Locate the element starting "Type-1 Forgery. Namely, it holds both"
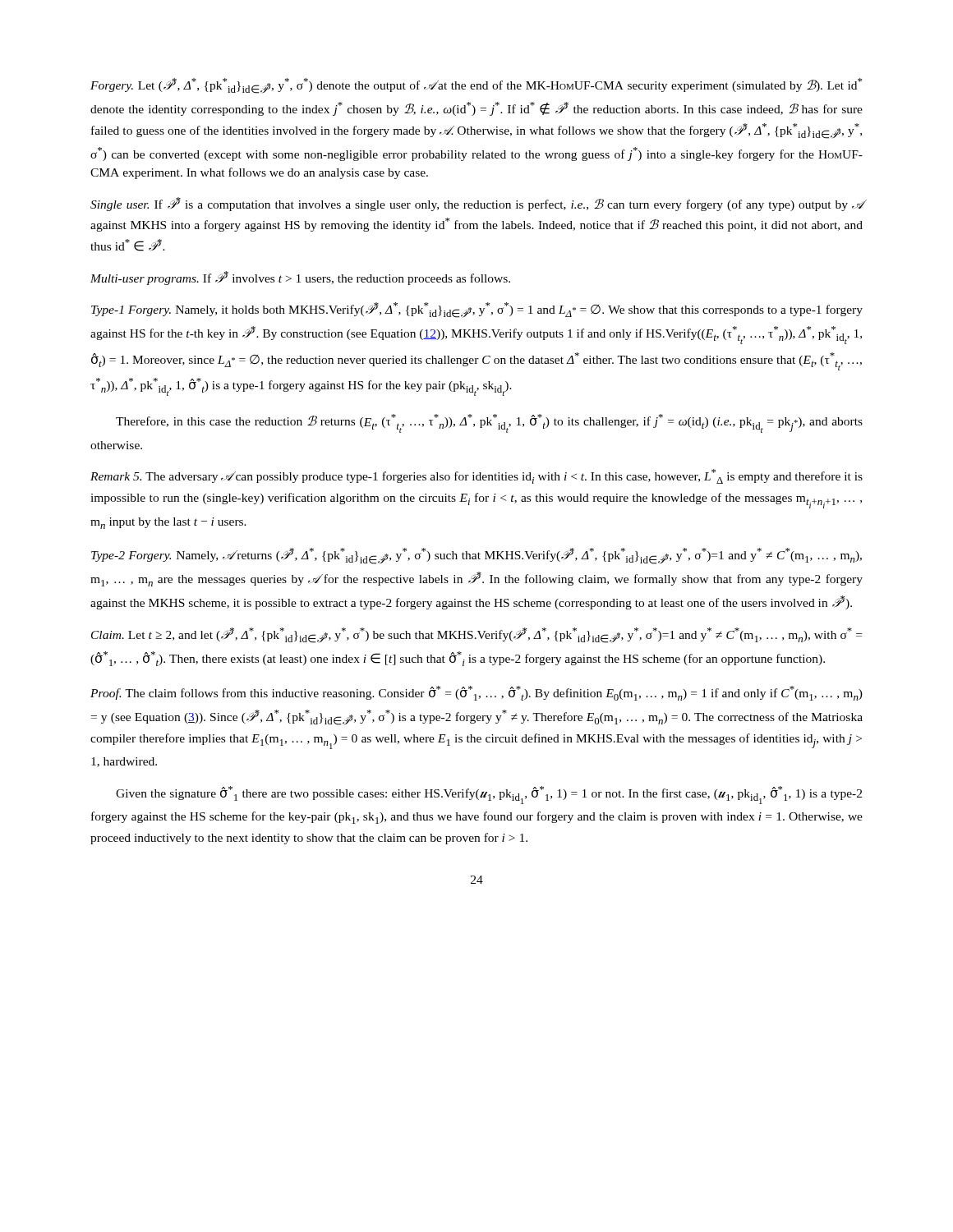Screen dimensions: 1232x953 (x=476, y=348)
